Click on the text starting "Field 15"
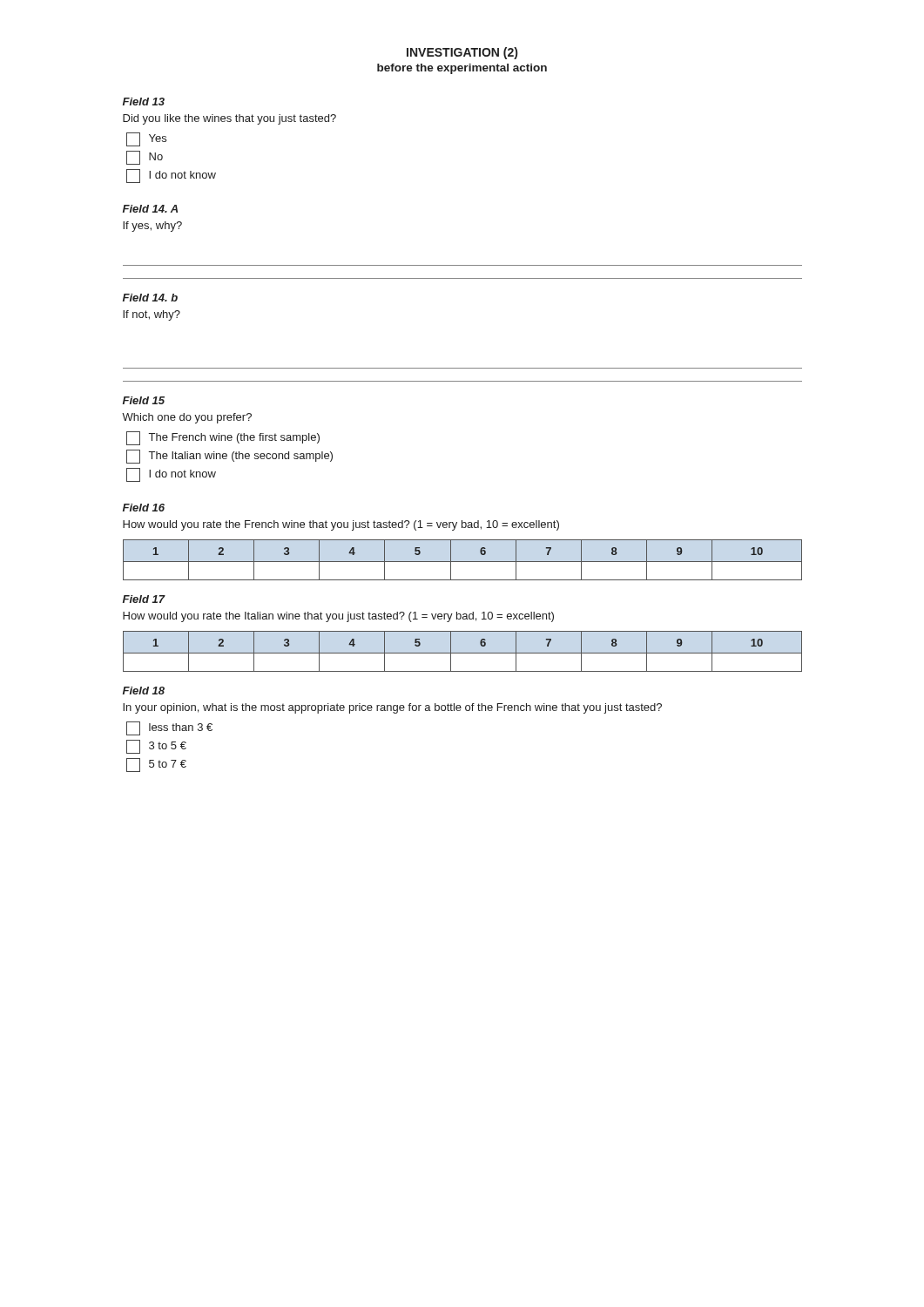924x1307 pixels. point(143,400)
